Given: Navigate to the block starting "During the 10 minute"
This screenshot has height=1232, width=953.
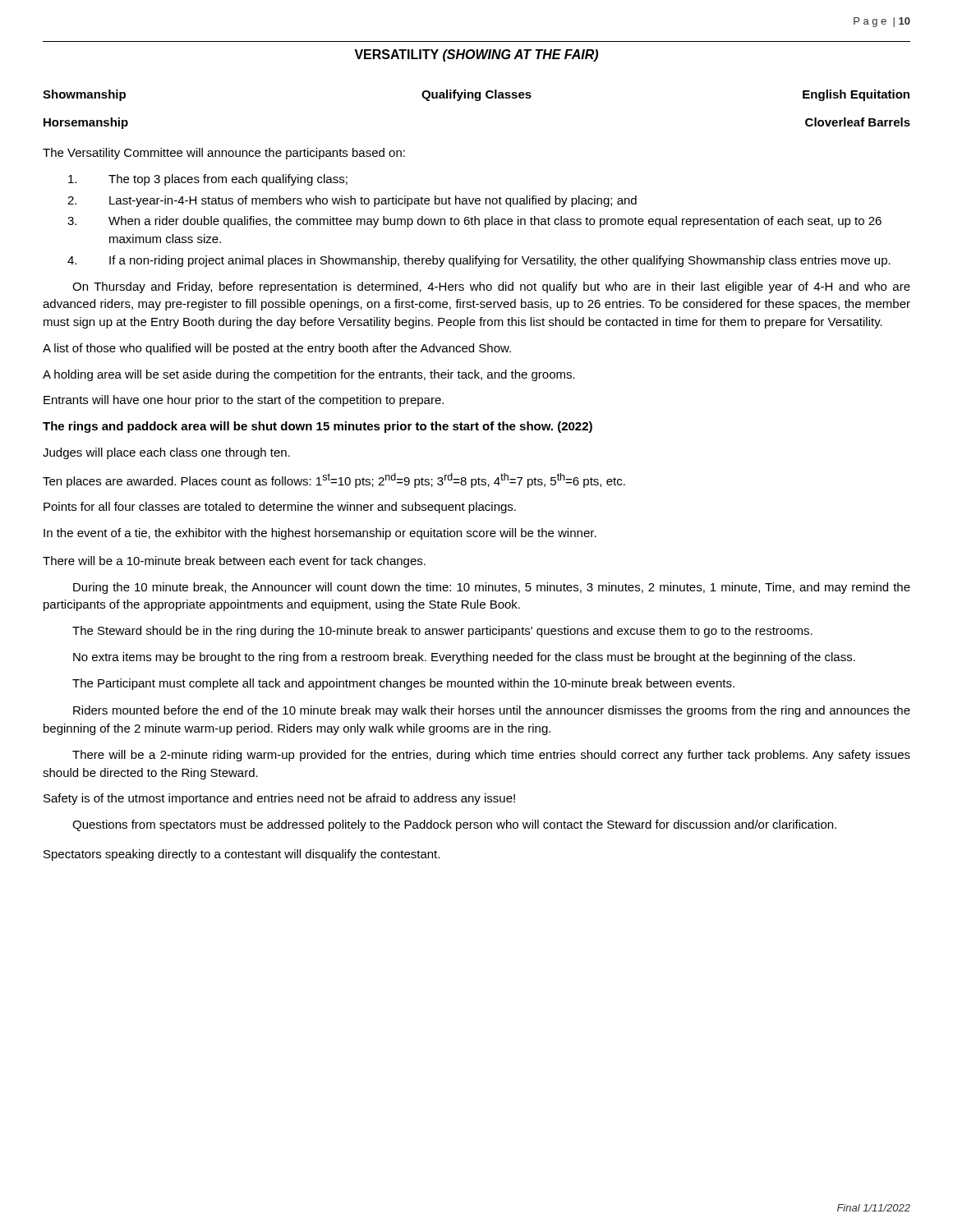Looking at the screenshot, I should [476, 595].
